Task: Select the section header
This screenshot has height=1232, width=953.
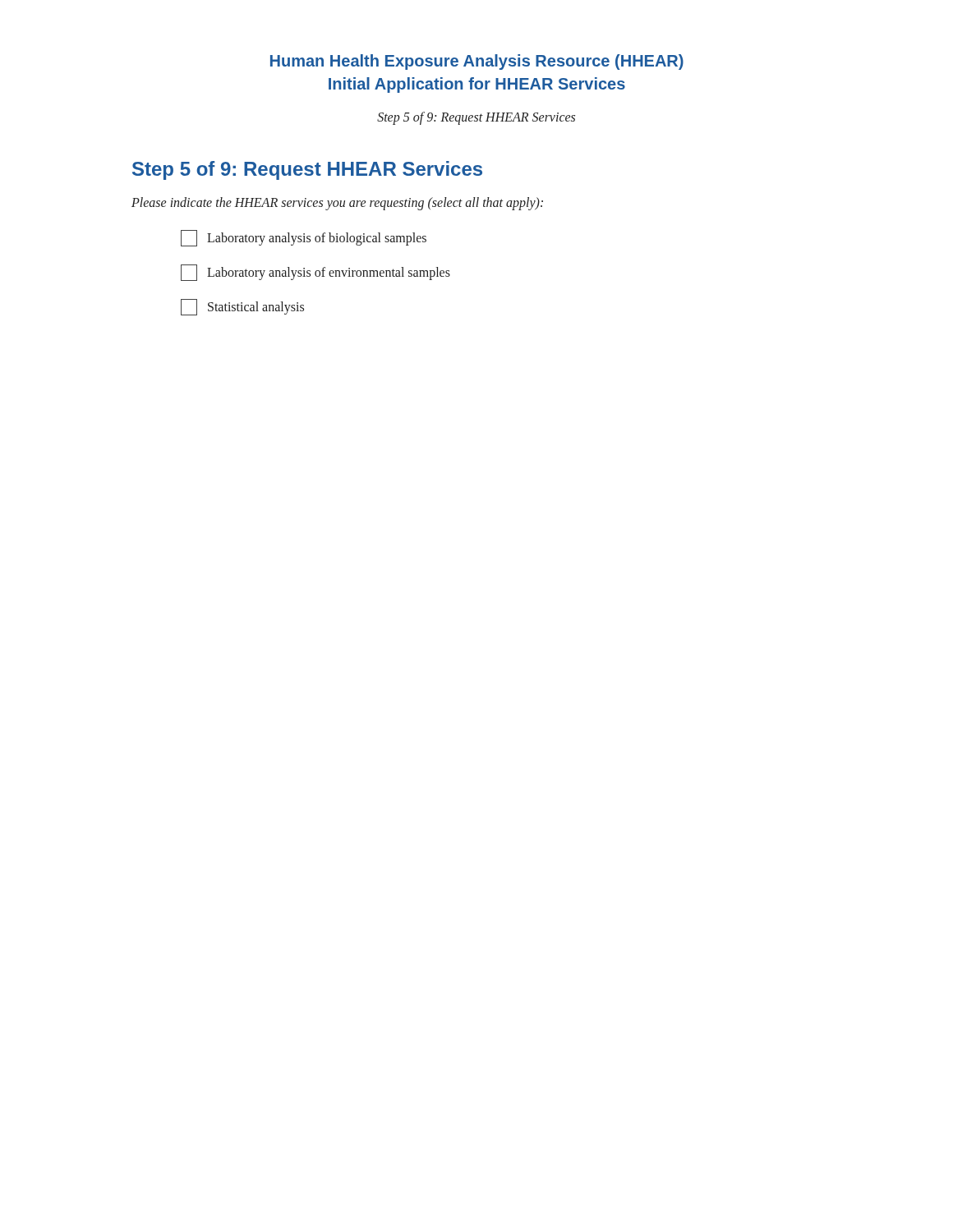Action: click(307, 169)
